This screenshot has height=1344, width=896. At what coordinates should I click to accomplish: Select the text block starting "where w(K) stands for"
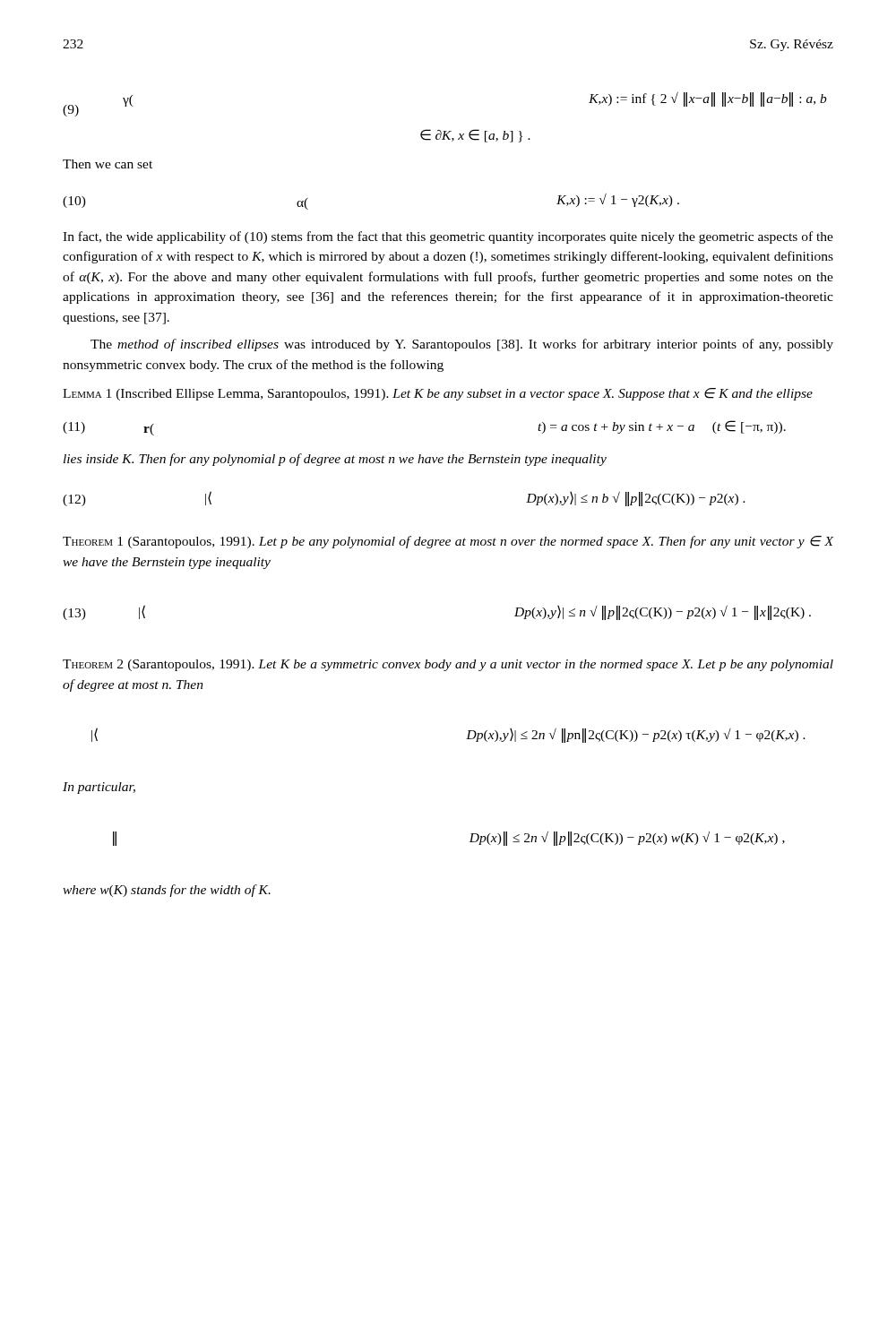pyautogui.click(x=167, y=891)
